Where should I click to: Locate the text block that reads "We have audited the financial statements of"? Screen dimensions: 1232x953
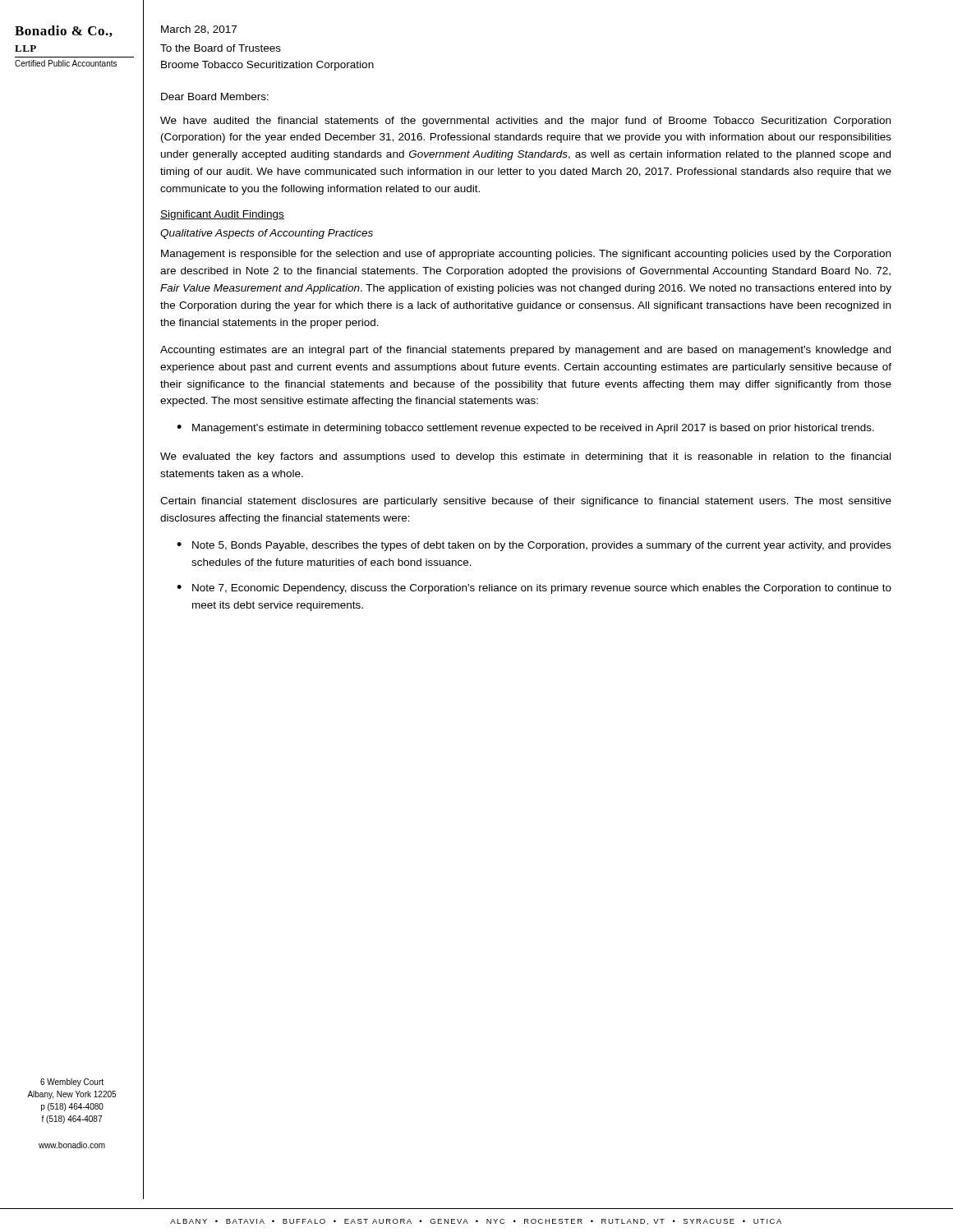(526, 154)
